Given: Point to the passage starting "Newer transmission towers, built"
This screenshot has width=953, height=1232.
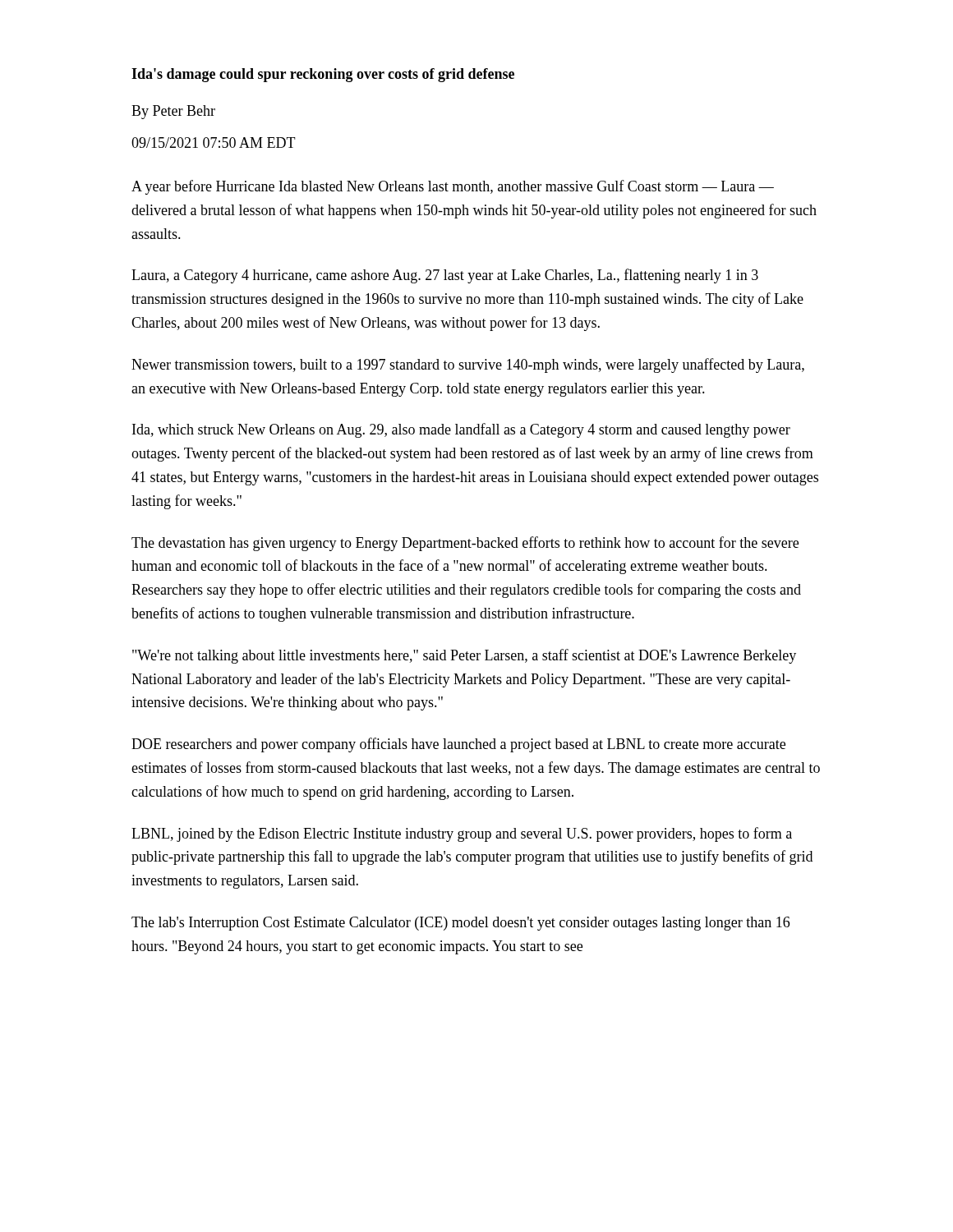Looking at the screenshot, I should click(x=468, y=376).
